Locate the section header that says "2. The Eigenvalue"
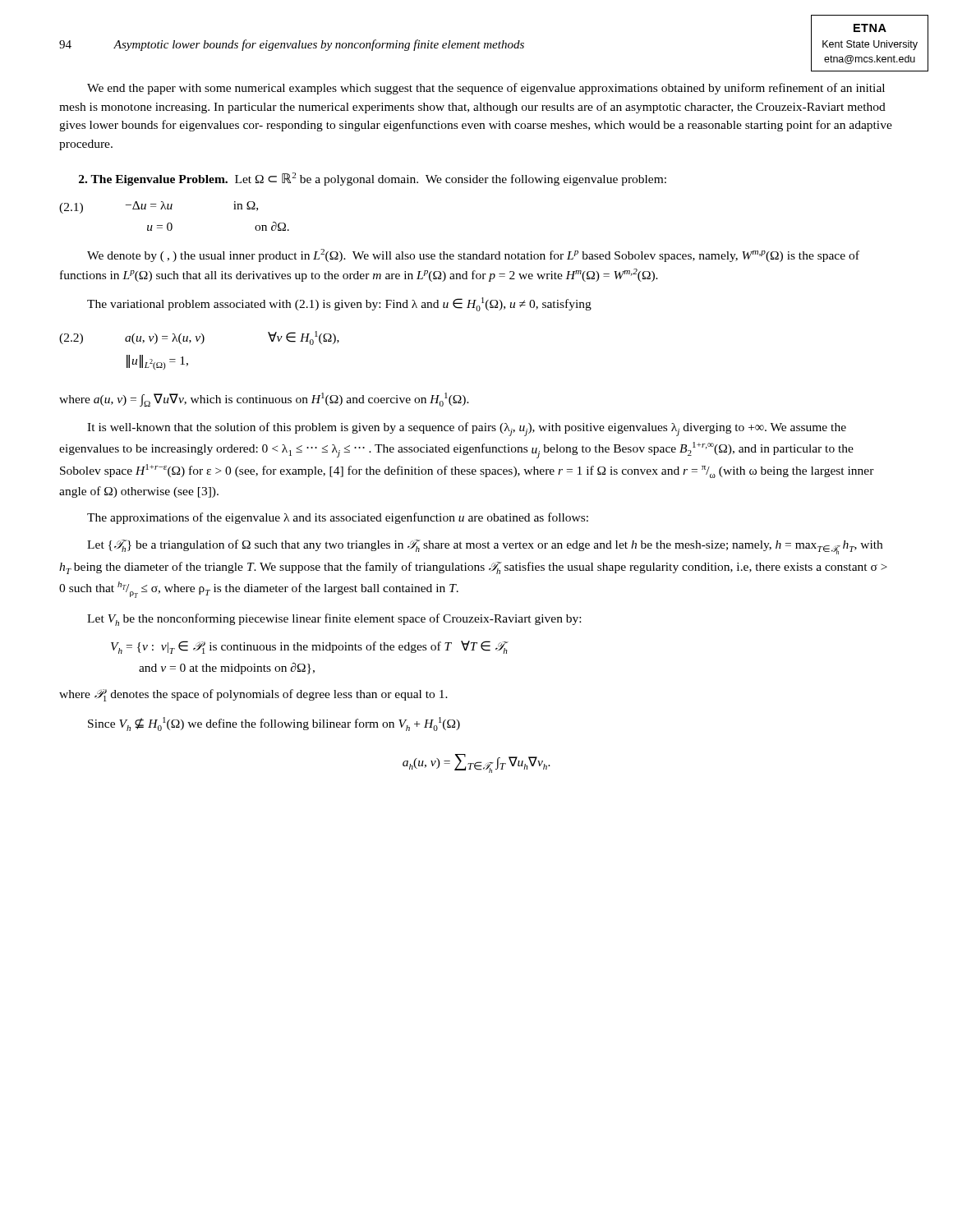953x1232 pixels. [363, 177]
